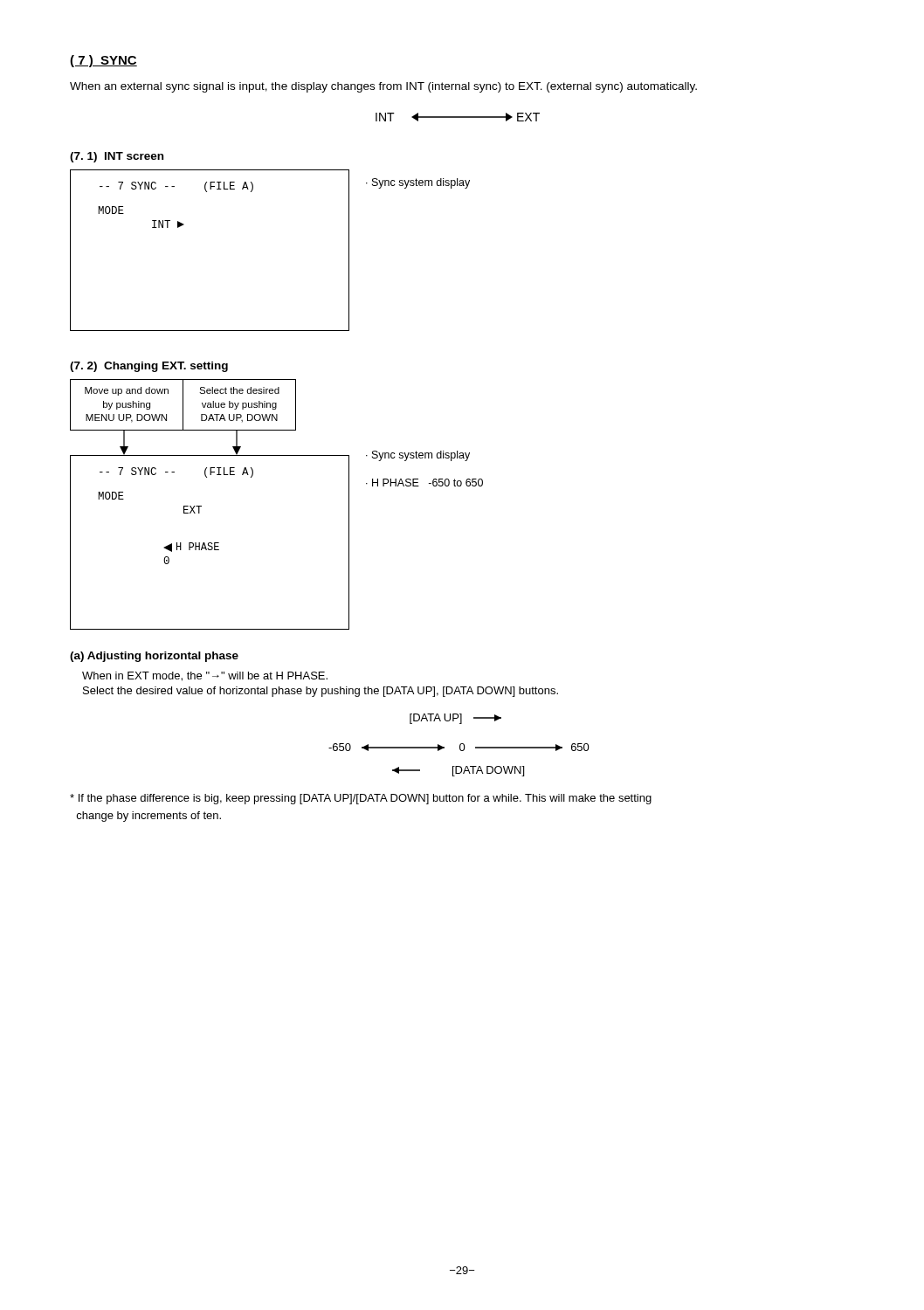Click on the text block starting "(7. 2) Changing EXT. setting"

tap(149, 366)
